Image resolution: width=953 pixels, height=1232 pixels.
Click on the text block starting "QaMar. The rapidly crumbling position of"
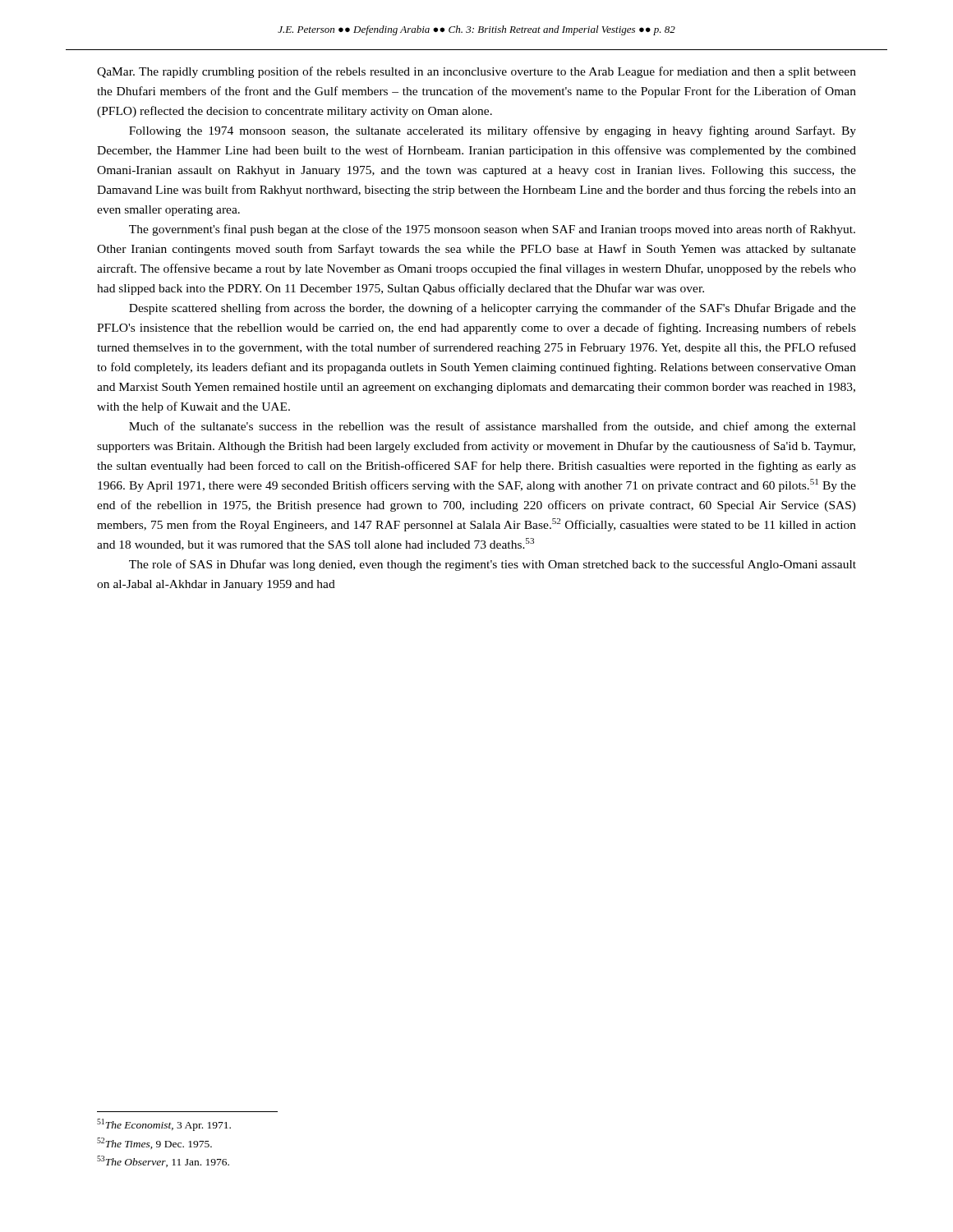pos(476,91)
